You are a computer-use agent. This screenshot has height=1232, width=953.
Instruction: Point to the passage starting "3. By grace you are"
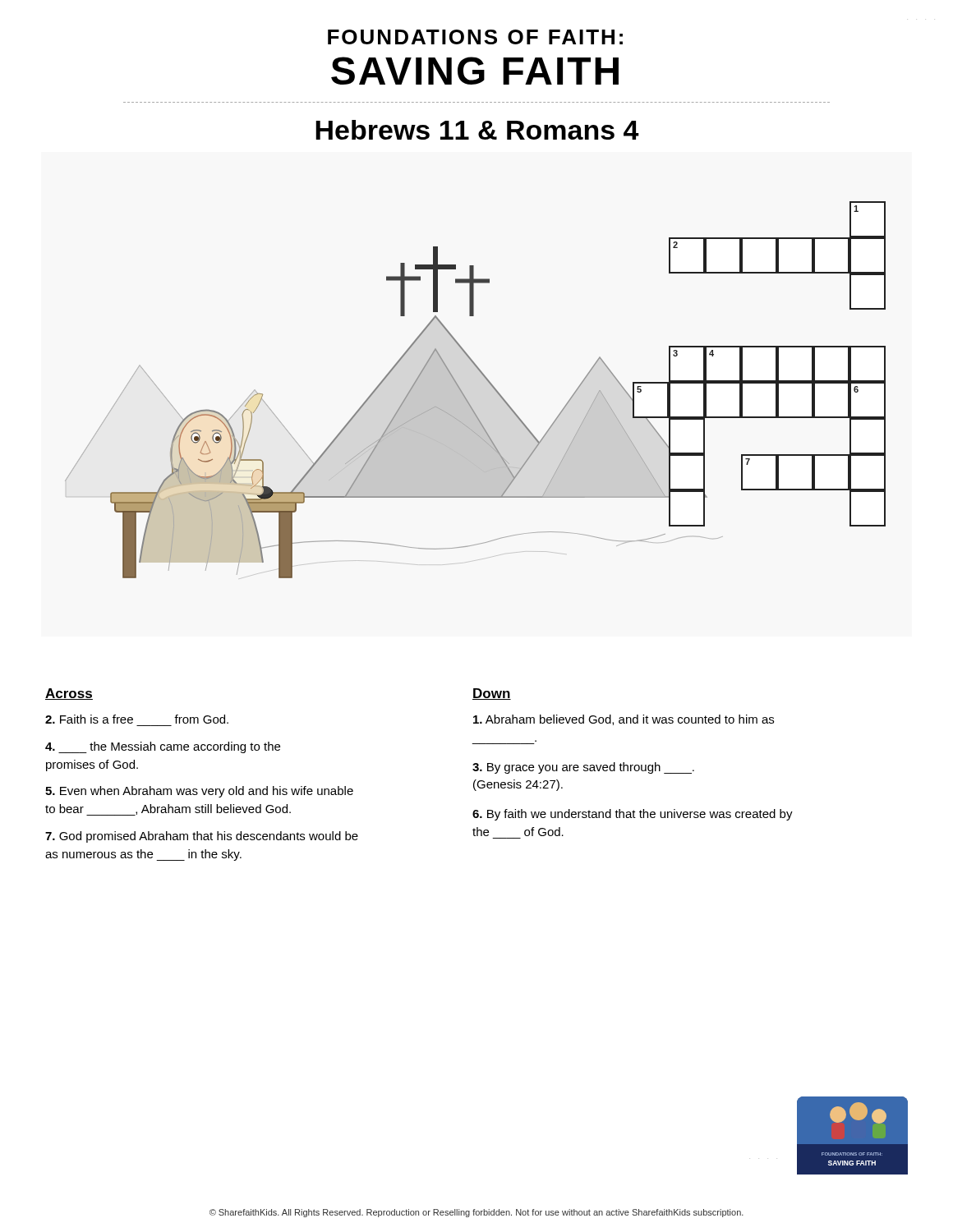tap(584, 775)
